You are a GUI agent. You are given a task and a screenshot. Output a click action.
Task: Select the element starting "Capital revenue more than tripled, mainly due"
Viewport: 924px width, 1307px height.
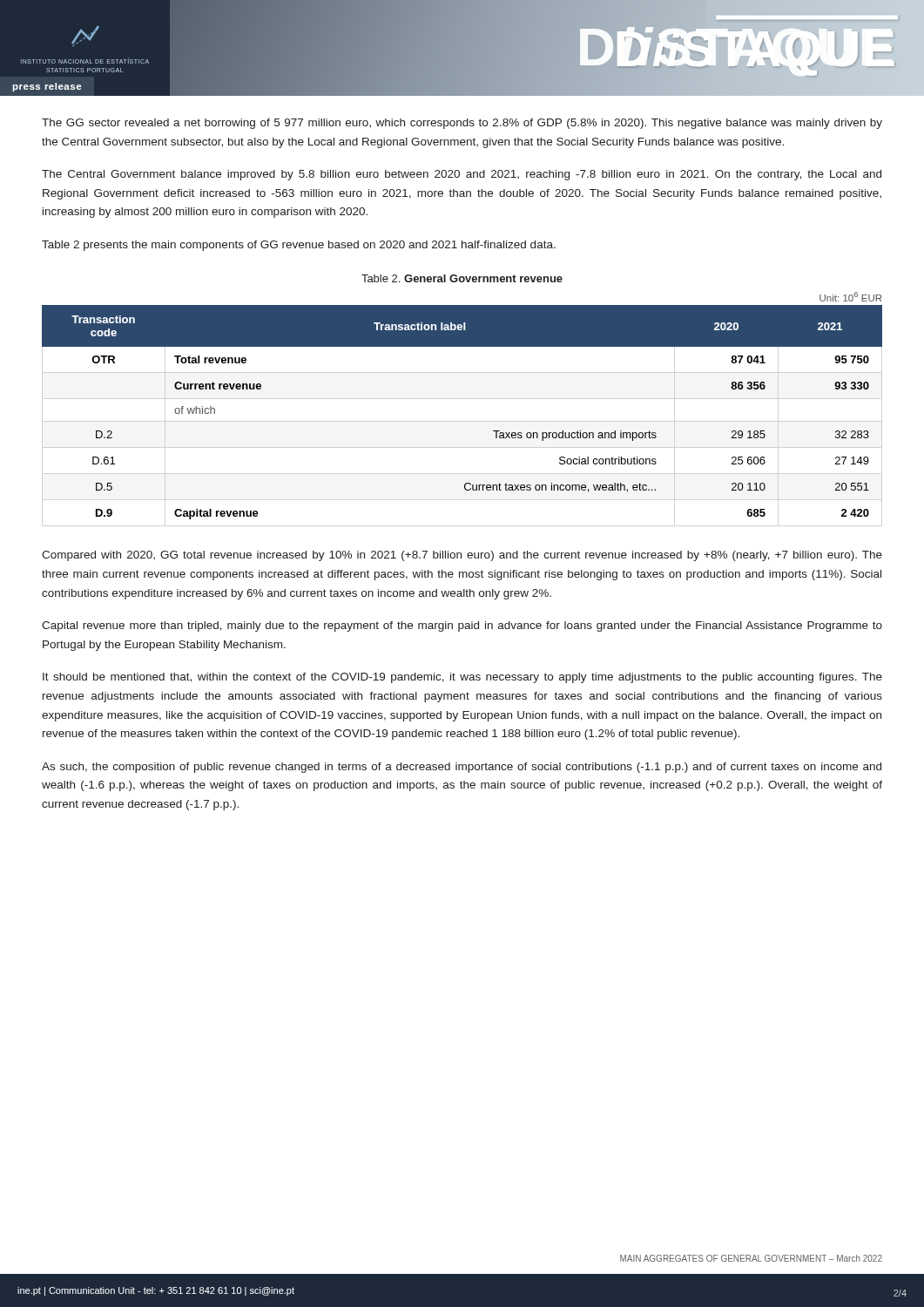(462, 635)
